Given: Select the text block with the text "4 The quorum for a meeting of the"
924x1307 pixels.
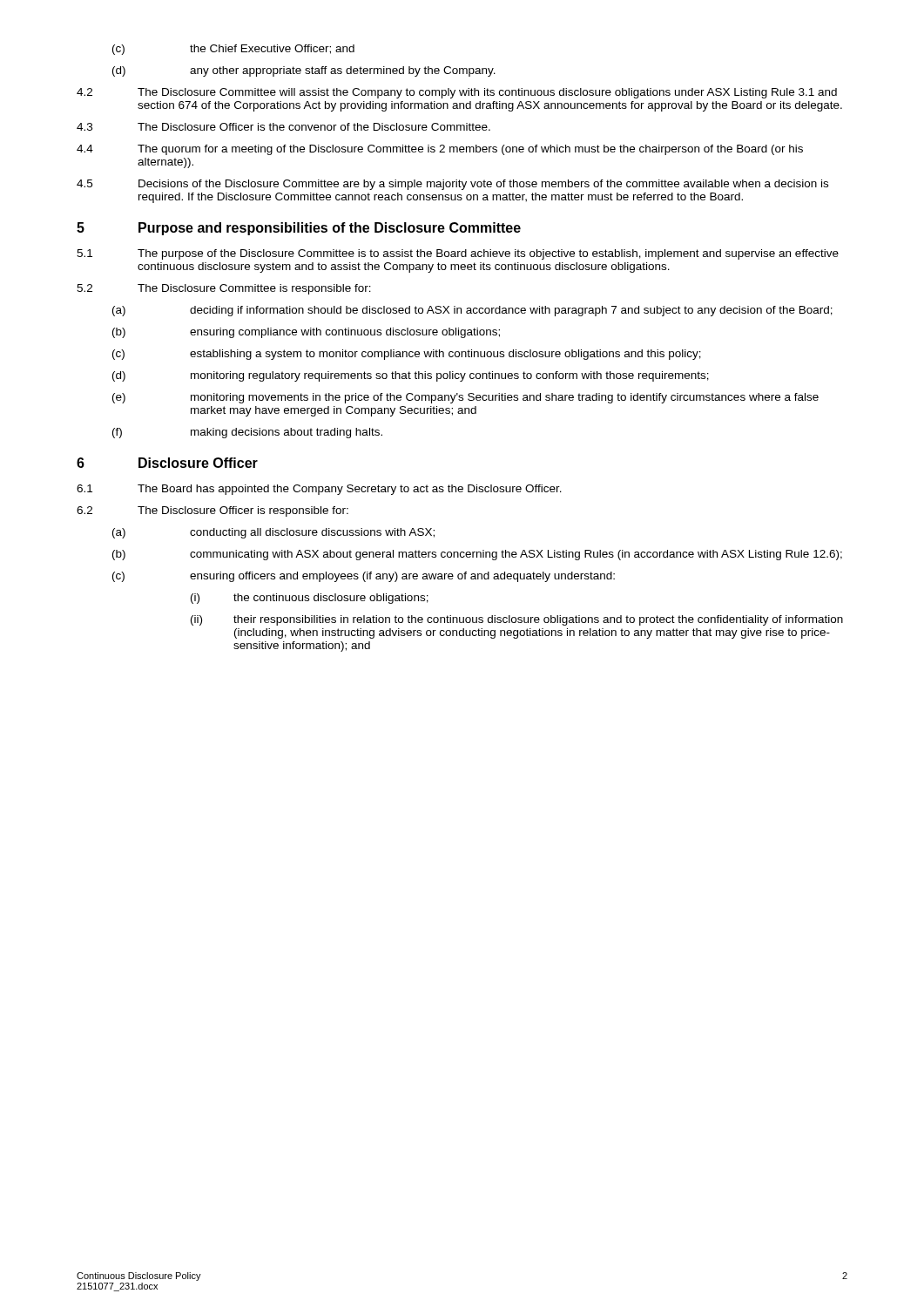Looking at the screenshot, I should pos(462,155).
